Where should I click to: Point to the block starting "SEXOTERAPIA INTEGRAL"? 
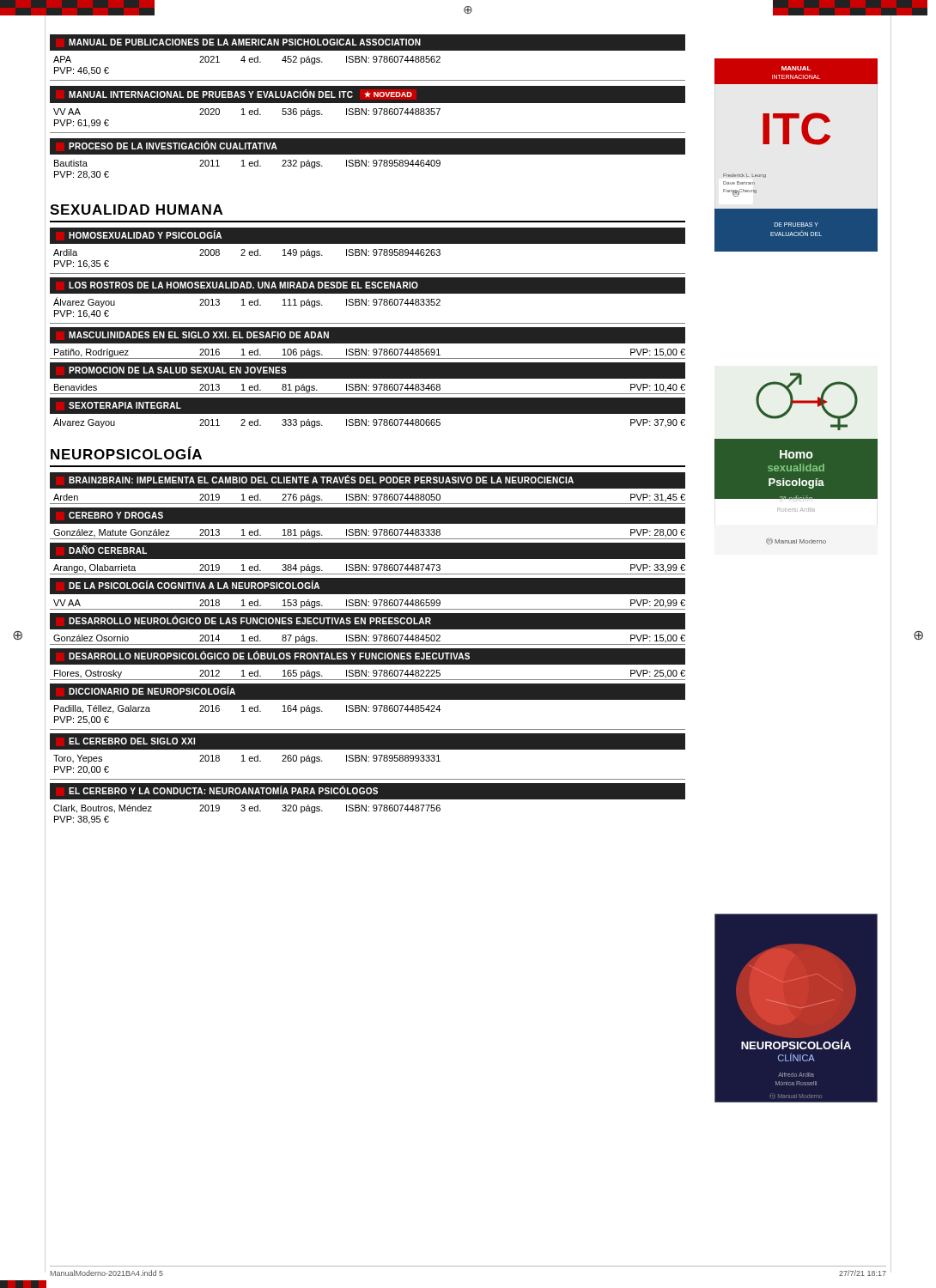coord(119,406)
